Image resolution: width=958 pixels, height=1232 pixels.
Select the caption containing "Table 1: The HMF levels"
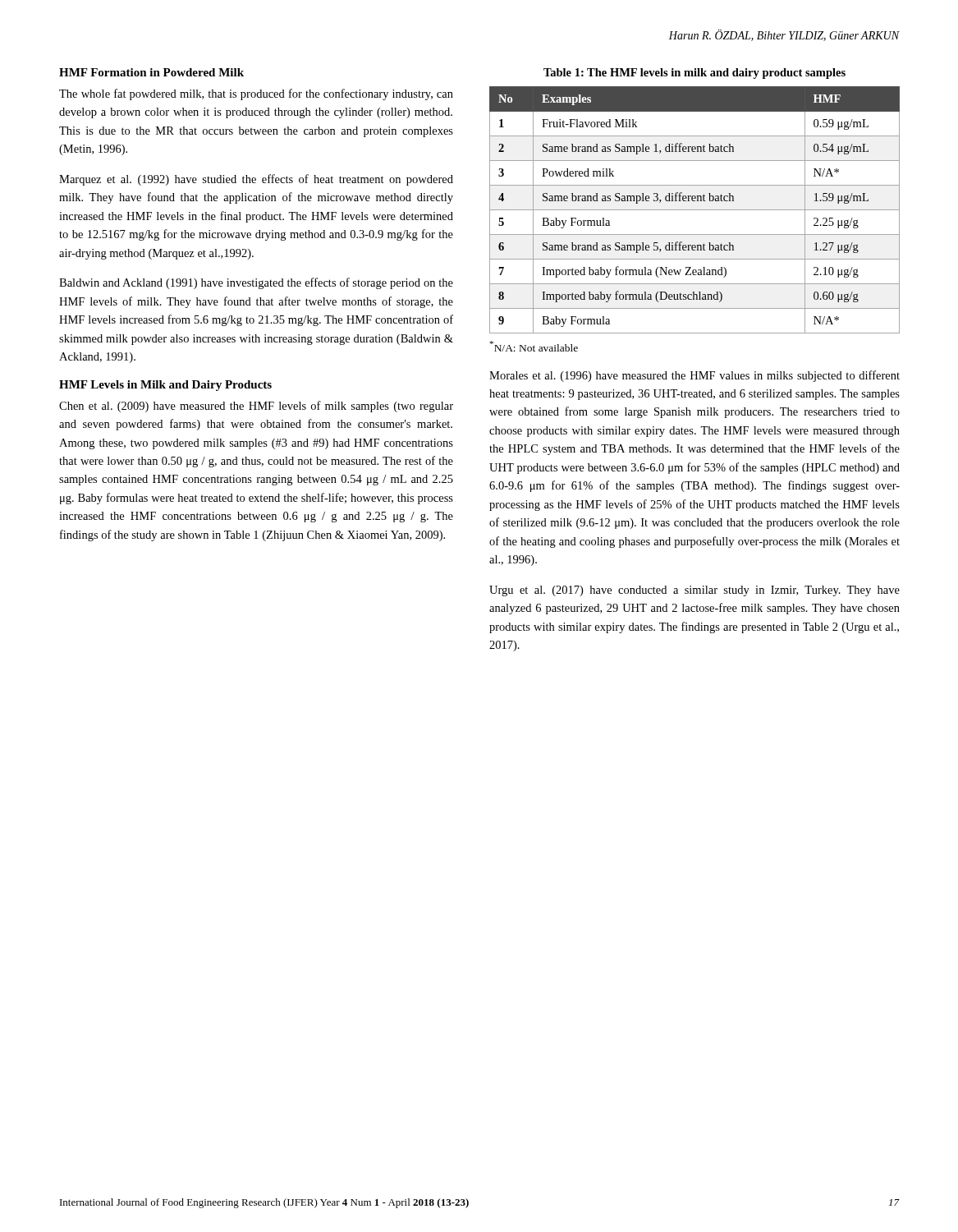click(695, 72)
